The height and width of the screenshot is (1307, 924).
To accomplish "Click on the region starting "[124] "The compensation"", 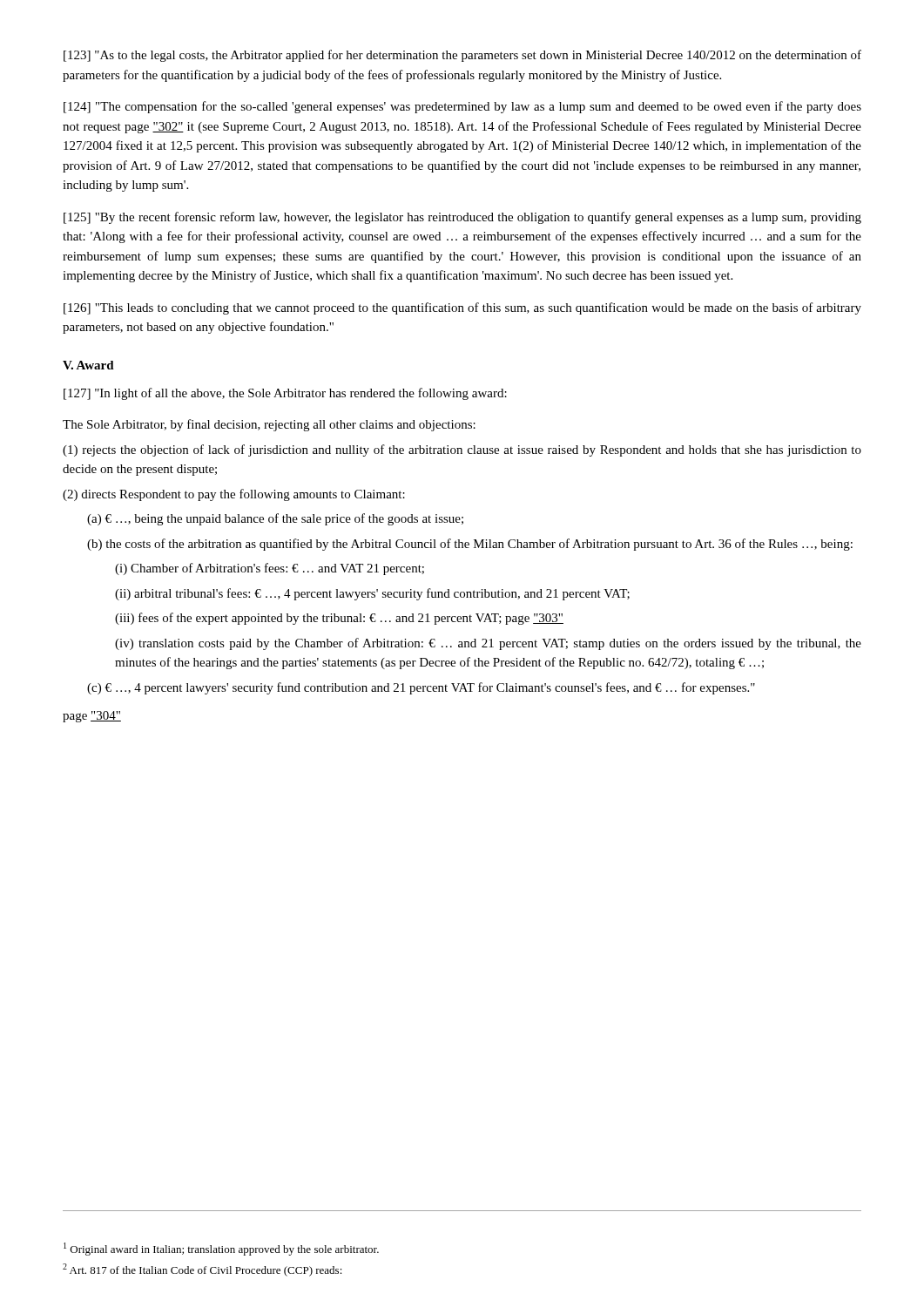I will 462,146.
